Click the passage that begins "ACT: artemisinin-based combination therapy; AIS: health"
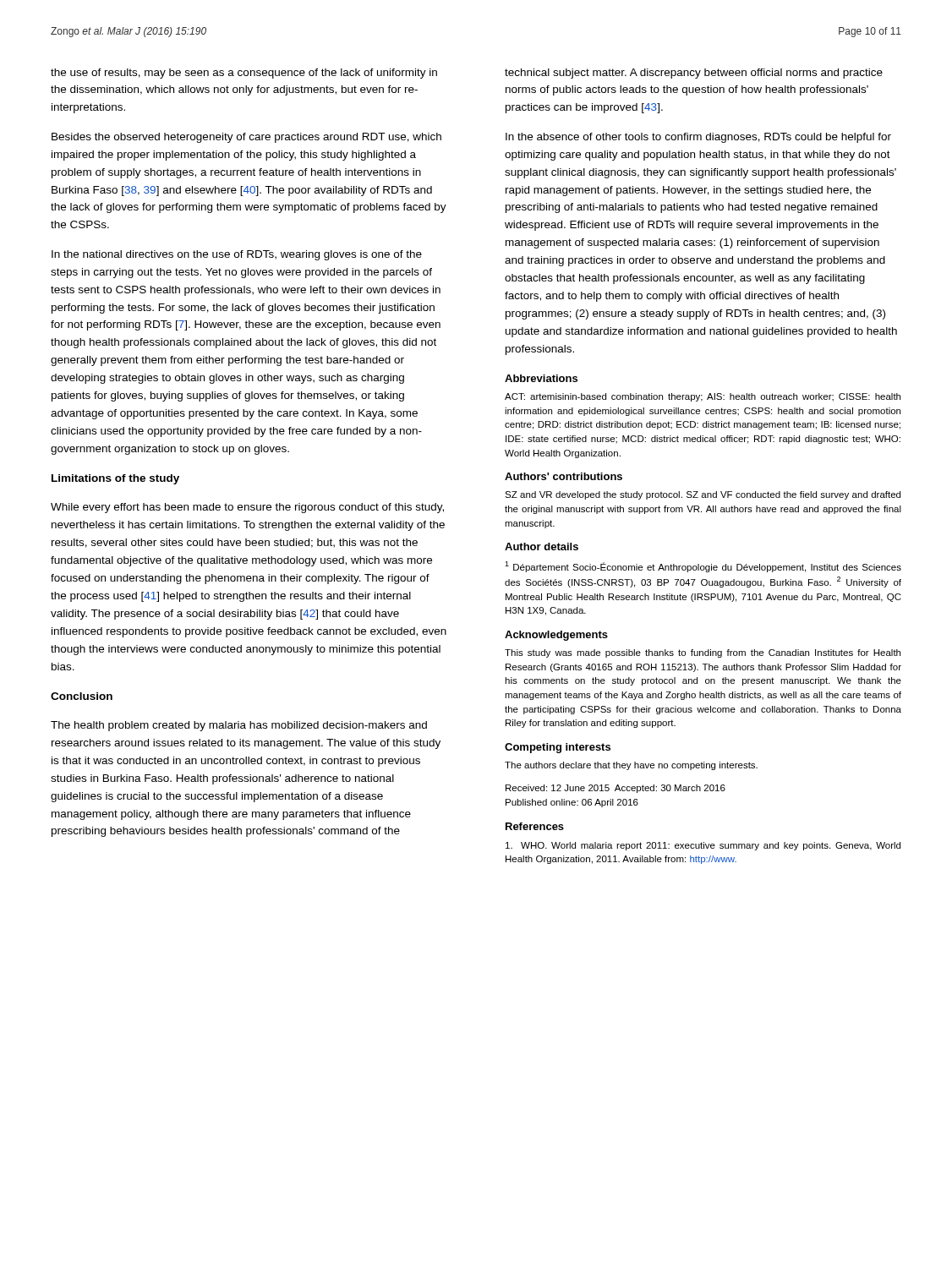952x1268 pixels. [x=703, y=425]
